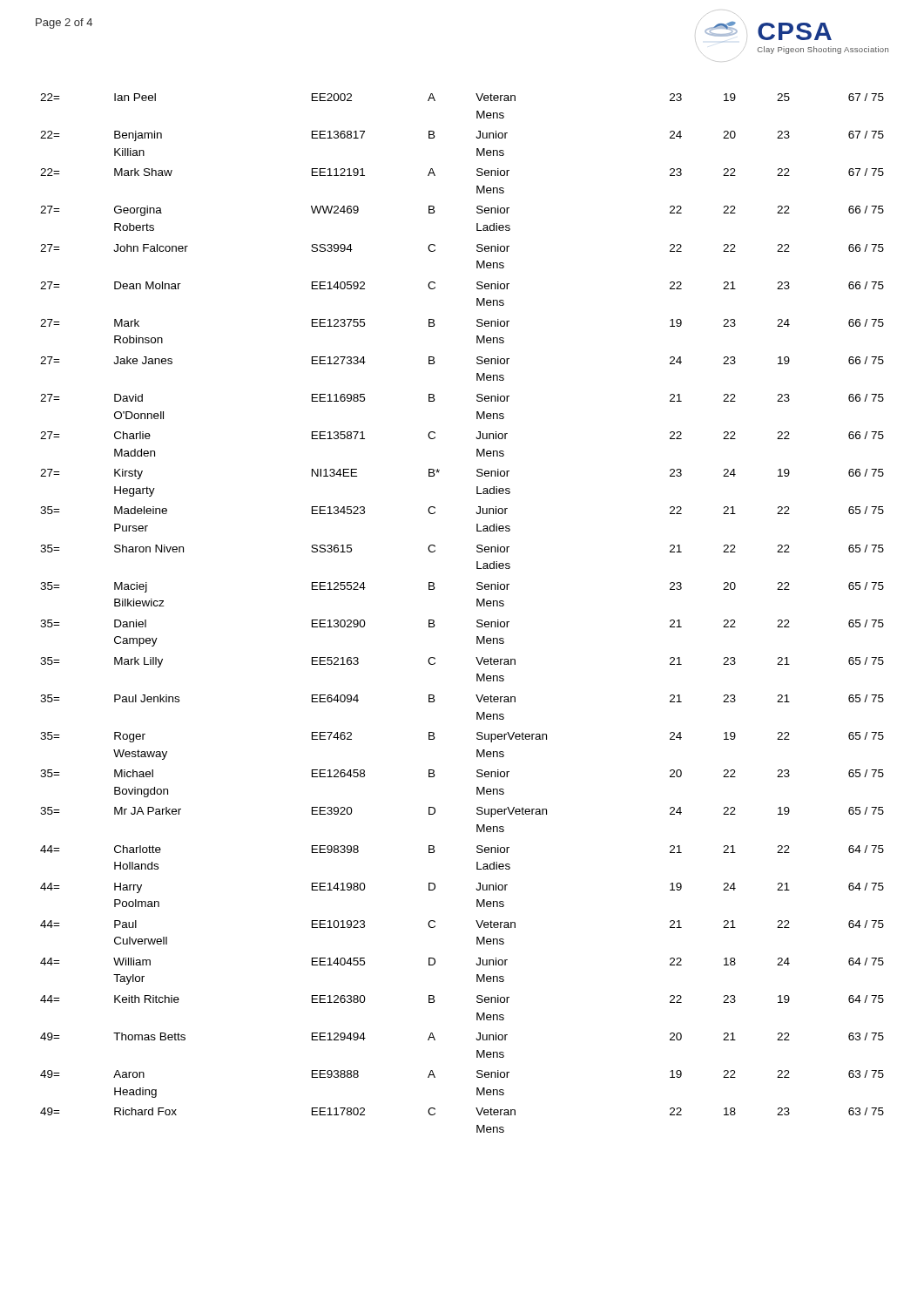The width and height of the screenshot is (924, 1307).
Task: Locate a table
Action: click(462, 613)
